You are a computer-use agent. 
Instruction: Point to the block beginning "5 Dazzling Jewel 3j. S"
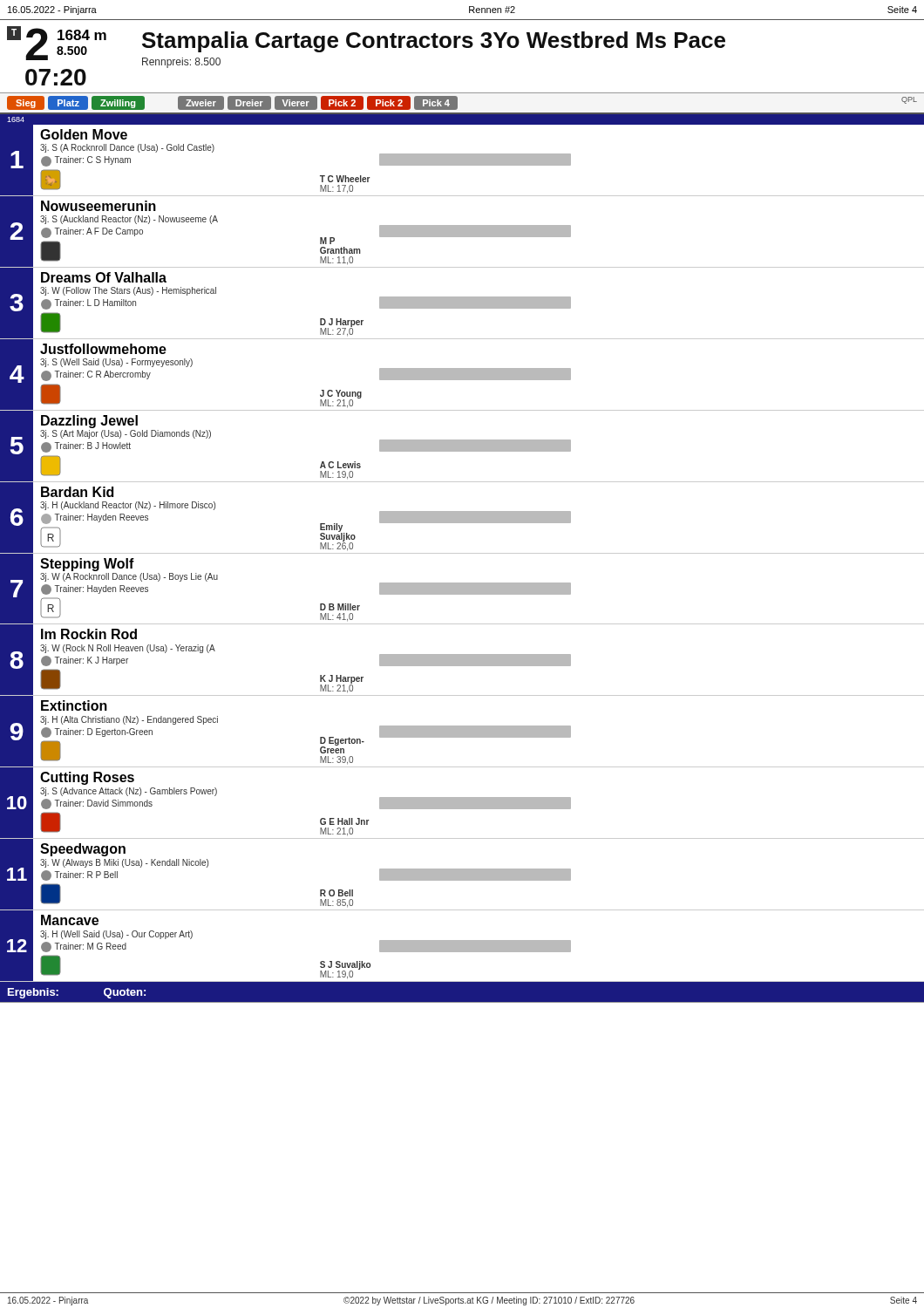[x=462, y=446]
